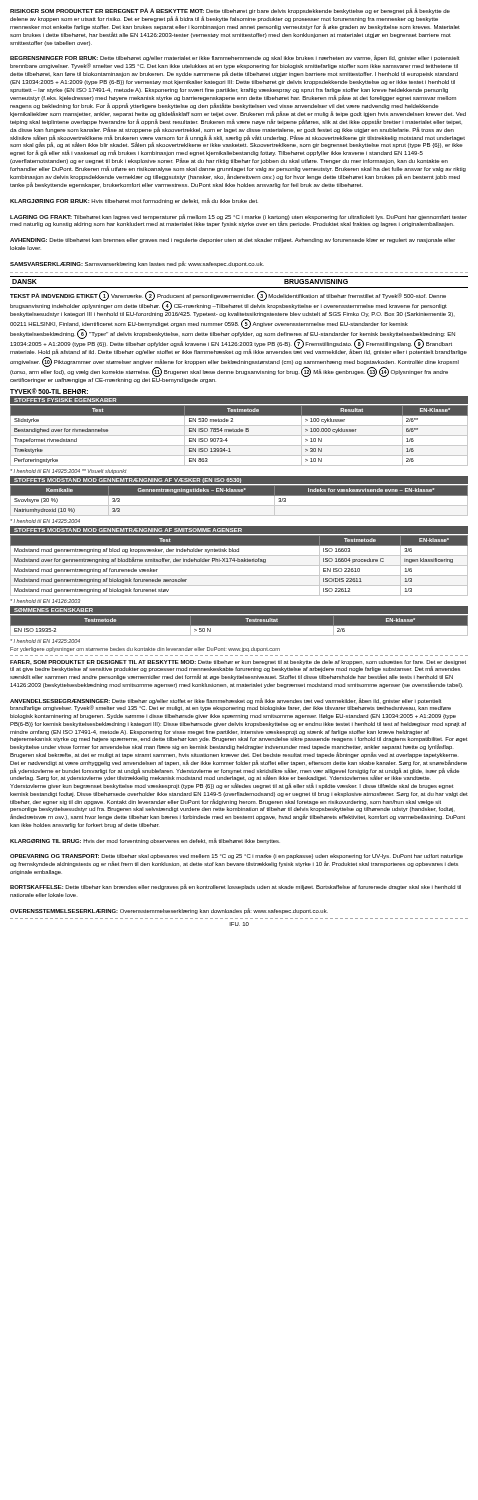Locate the text that reads "TYVEK® 500-TIL BEHØR:"
Viewport: 478px width, 1500px height.
(49, 391)
